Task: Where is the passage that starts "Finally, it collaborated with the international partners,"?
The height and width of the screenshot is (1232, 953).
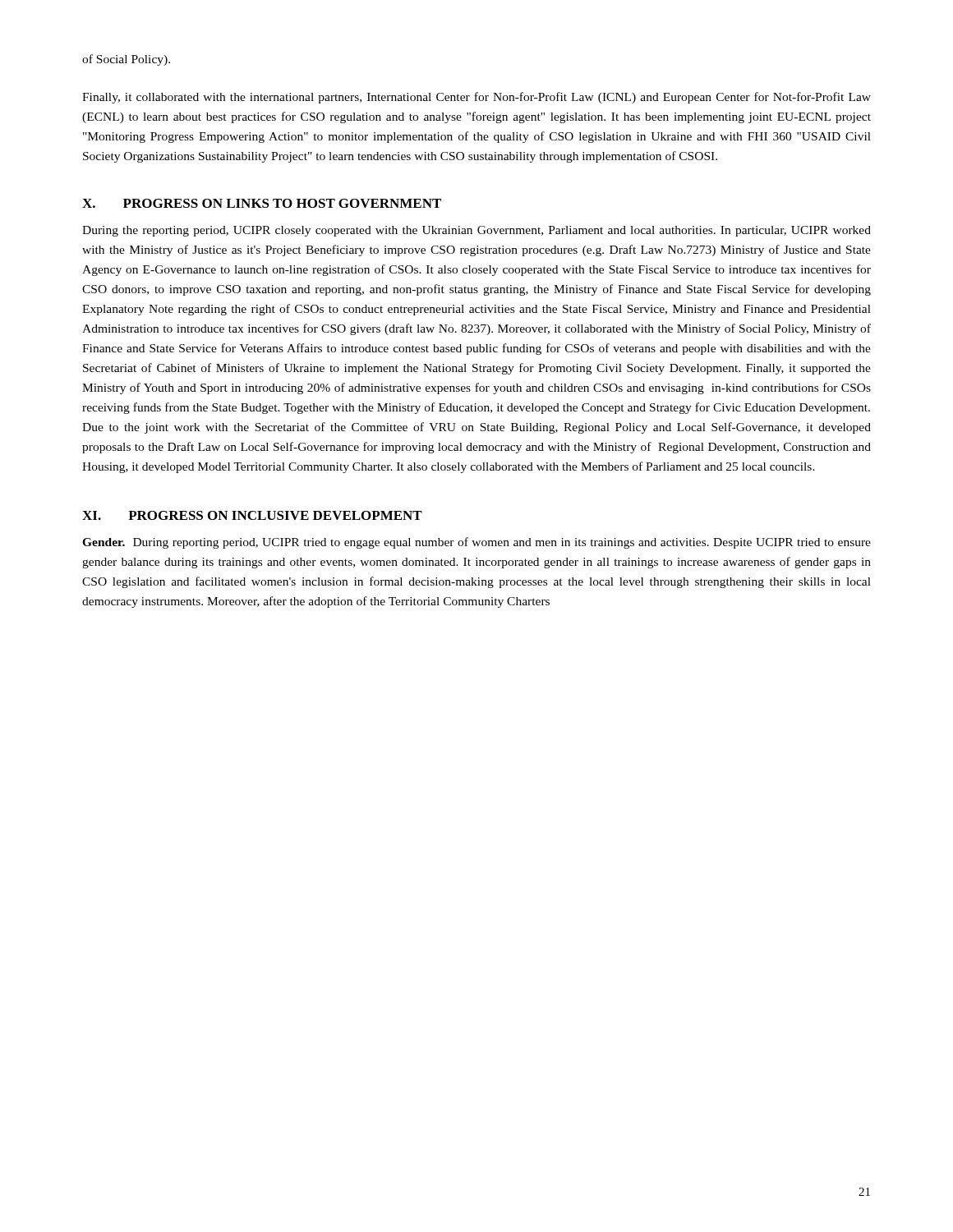Action: [x=476, y=126]
